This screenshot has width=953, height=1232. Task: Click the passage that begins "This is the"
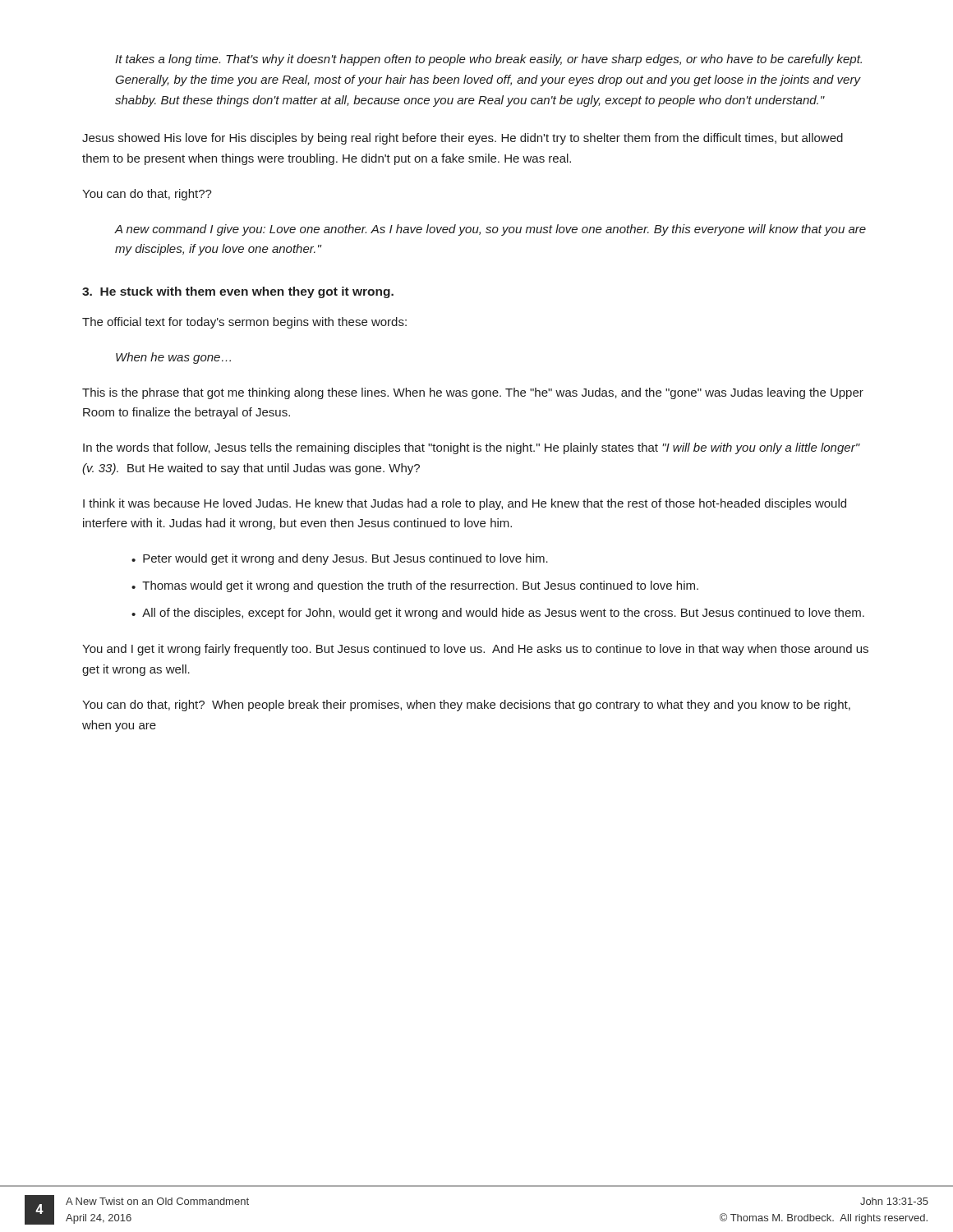pyautogui.click(x=473, y=402)
